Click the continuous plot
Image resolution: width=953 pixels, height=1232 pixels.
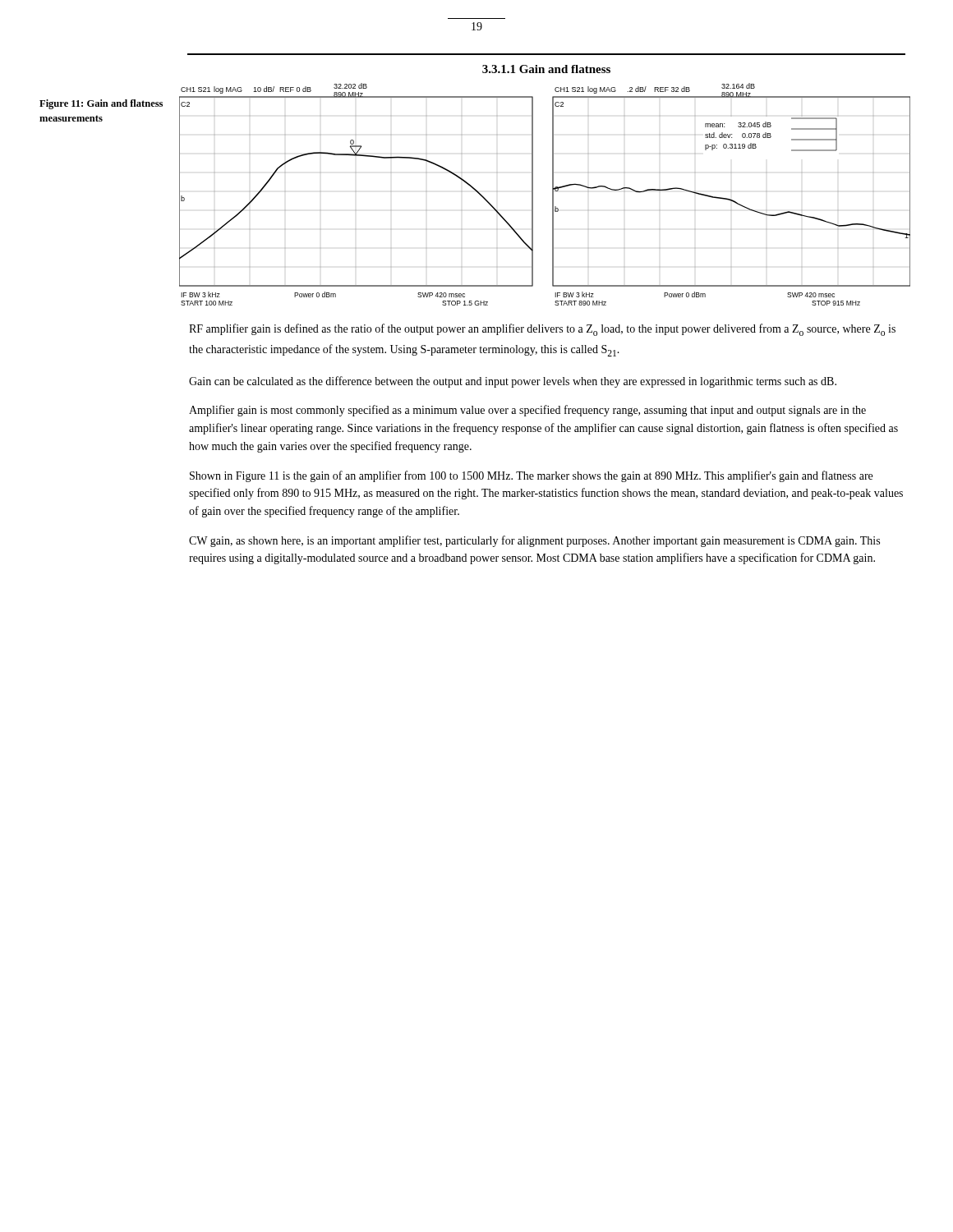pos(545,194)
